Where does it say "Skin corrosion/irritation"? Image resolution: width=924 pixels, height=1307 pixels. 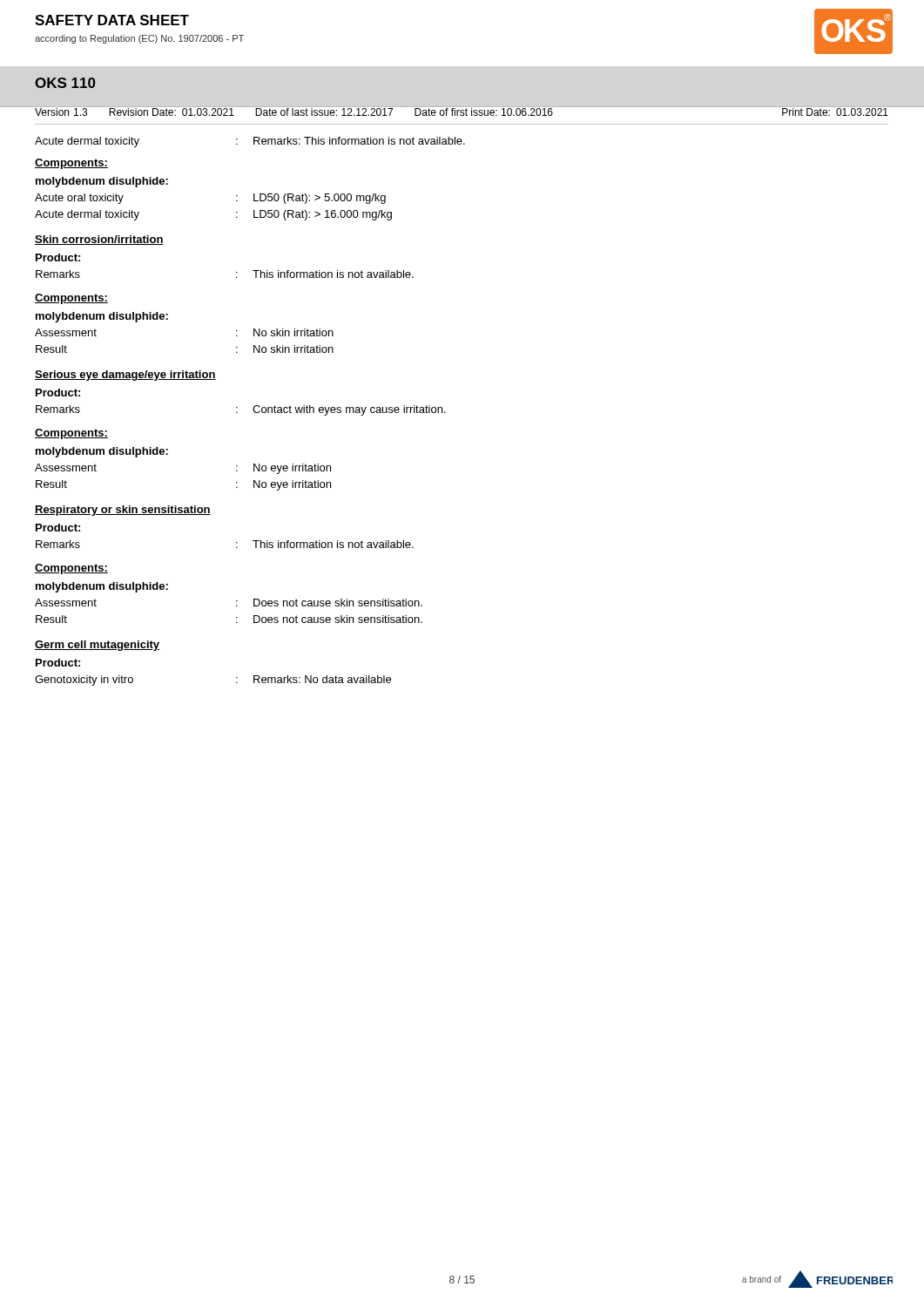point(99,239)
